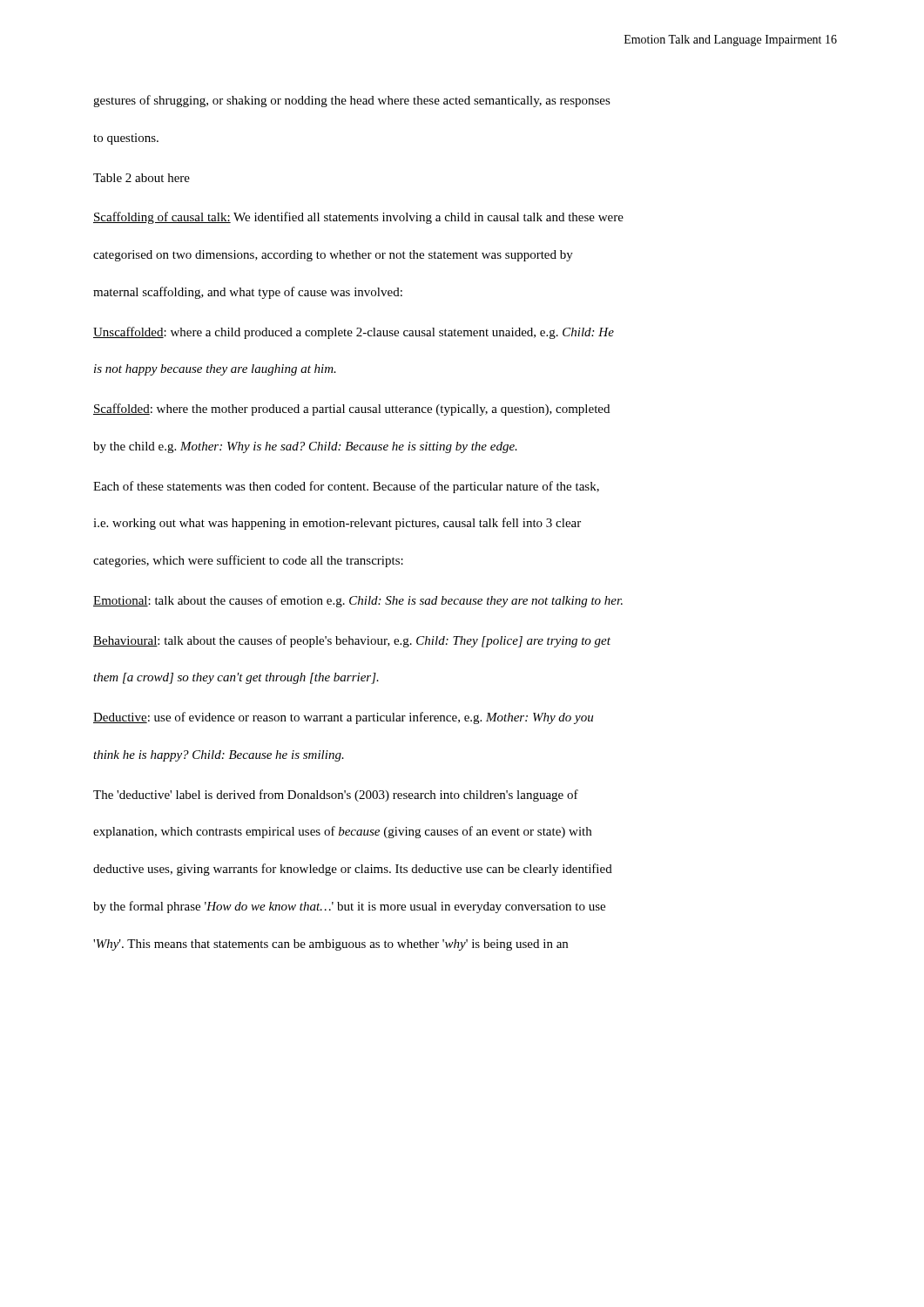Image resolution: width=924 pixels, height=1307 pixels.
Task: Point to the block beginning "Scaffolding of causal"
Action: tap(465, 255)
